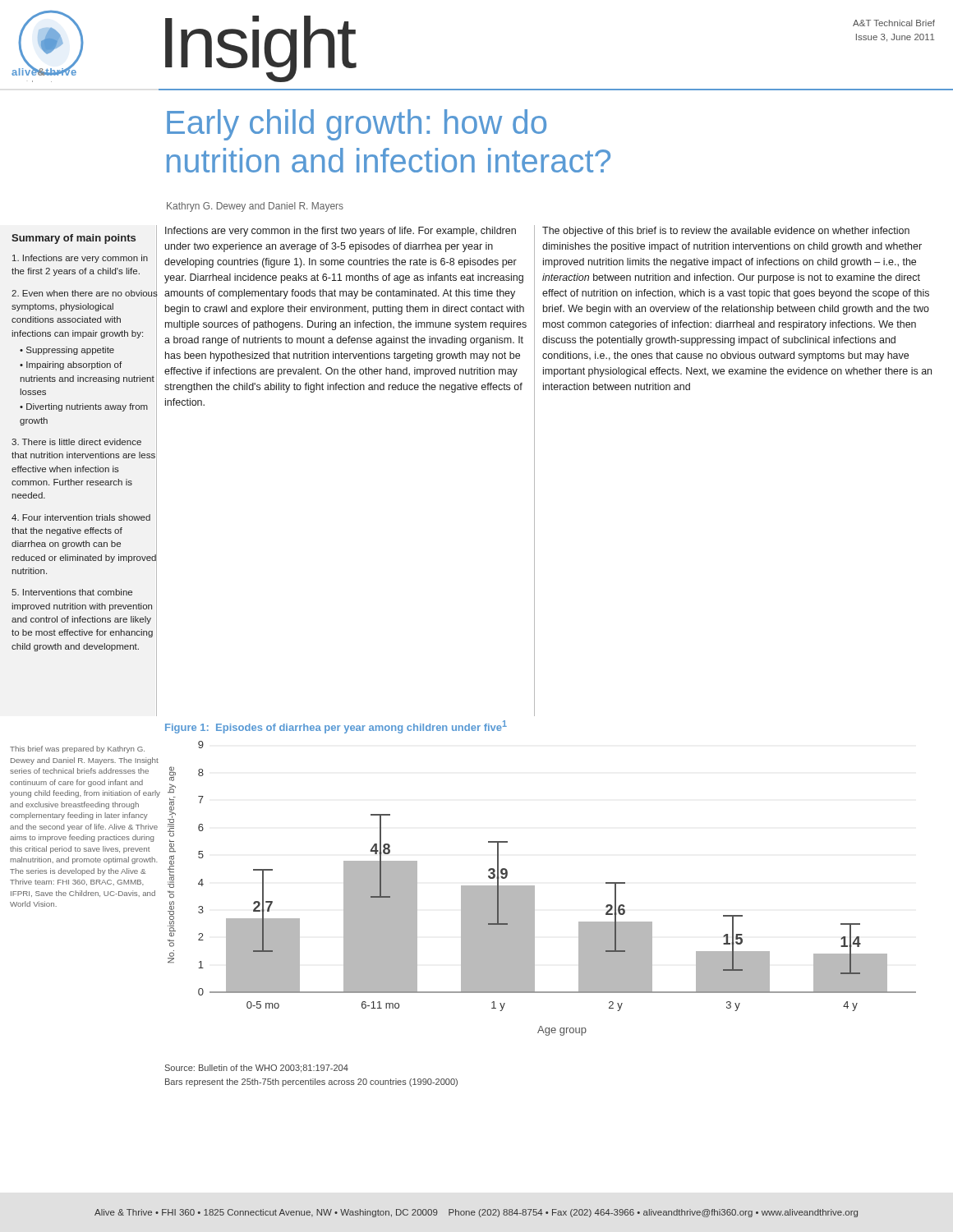The height and width of the screenshot is (1232, 953).
Task: Point to the element starting "5. Interventions that combine improved nutrition with"
Action: pyautogui.click(x=82, y=619)
